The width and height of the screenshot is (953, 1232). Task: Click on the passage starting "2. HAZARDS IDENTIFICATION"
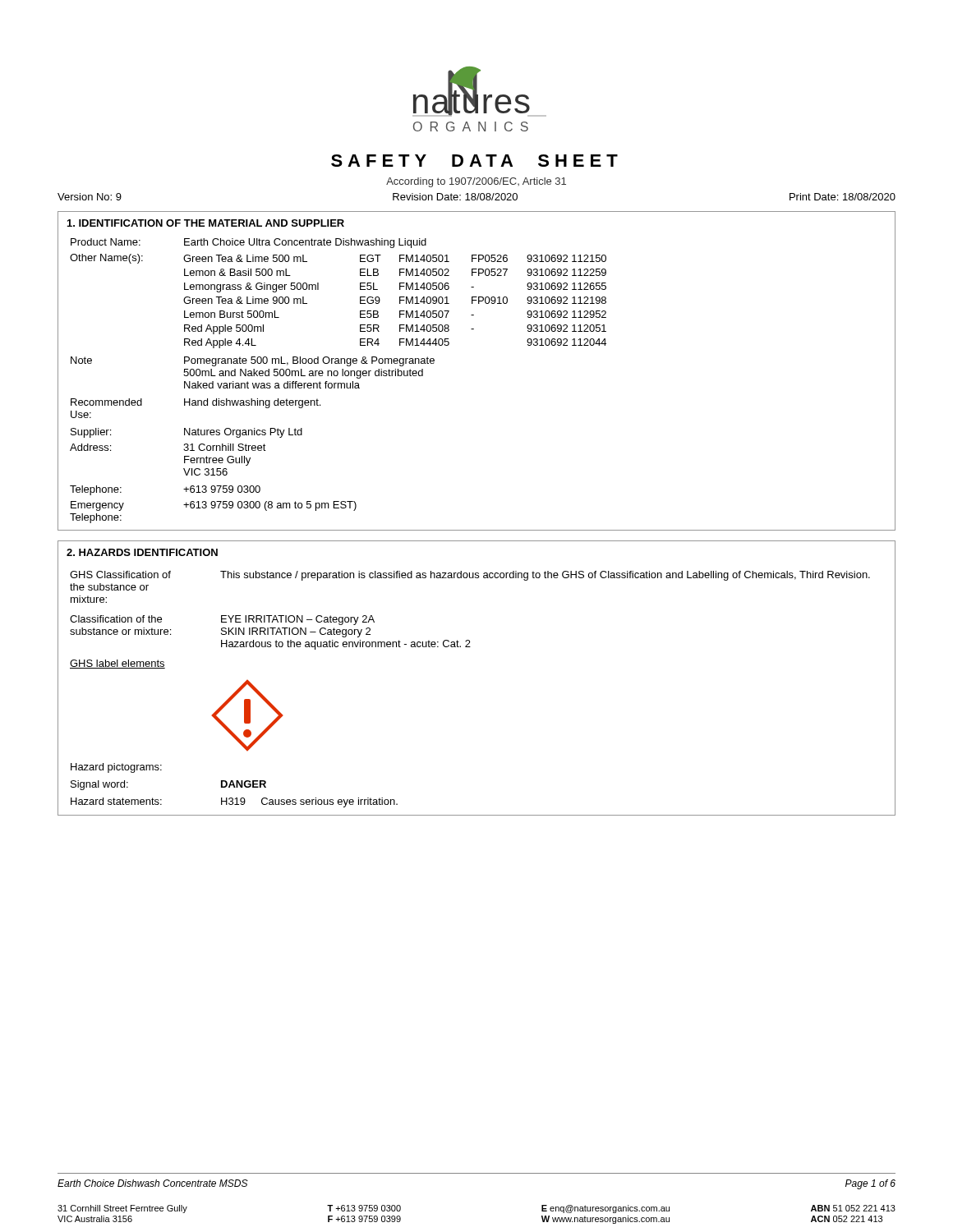tap(142, 552)
